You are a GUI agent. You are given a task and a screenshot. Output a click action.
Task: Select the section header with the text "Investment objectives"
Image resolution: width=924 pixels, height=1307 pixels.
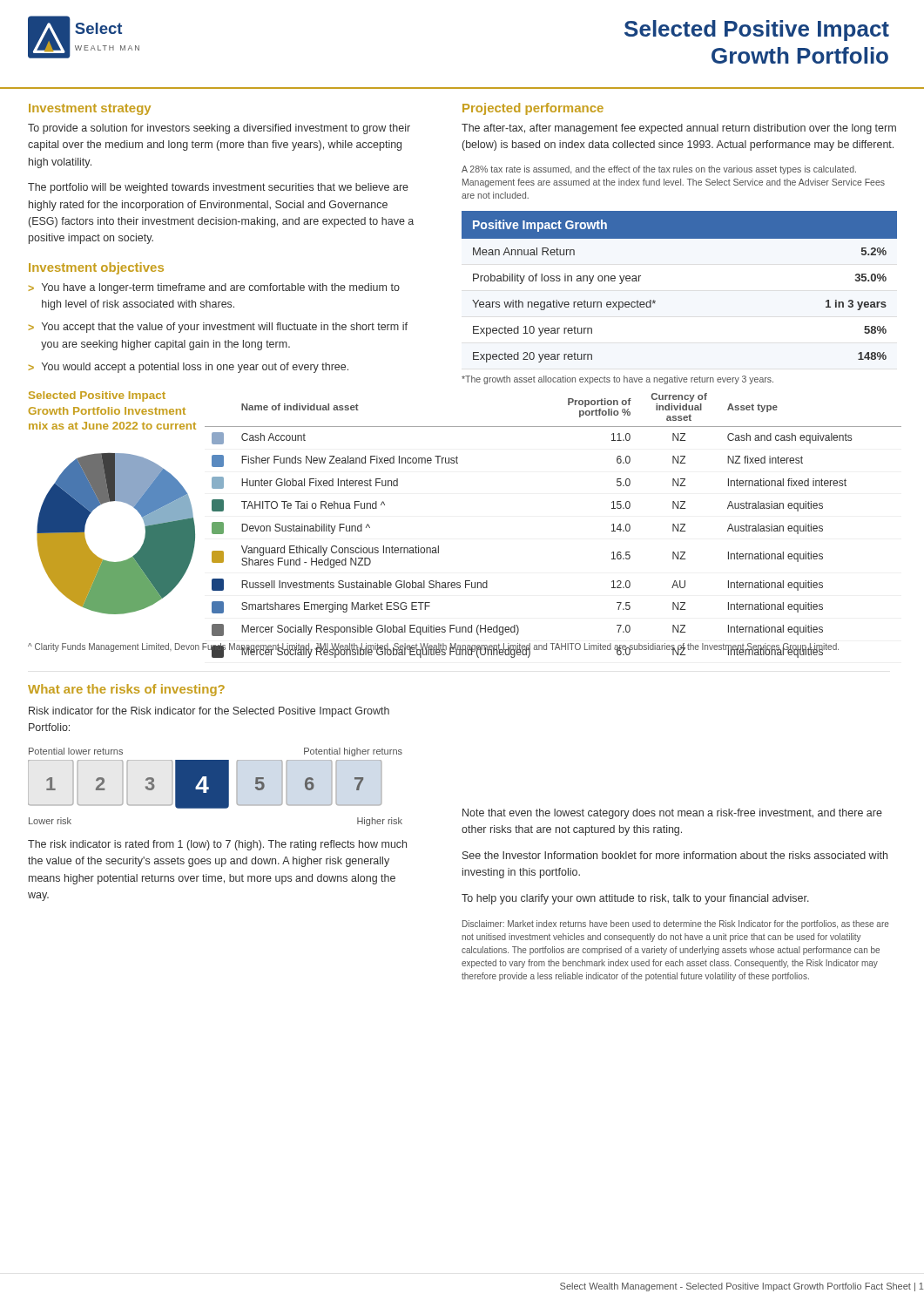tap(96, 267)
